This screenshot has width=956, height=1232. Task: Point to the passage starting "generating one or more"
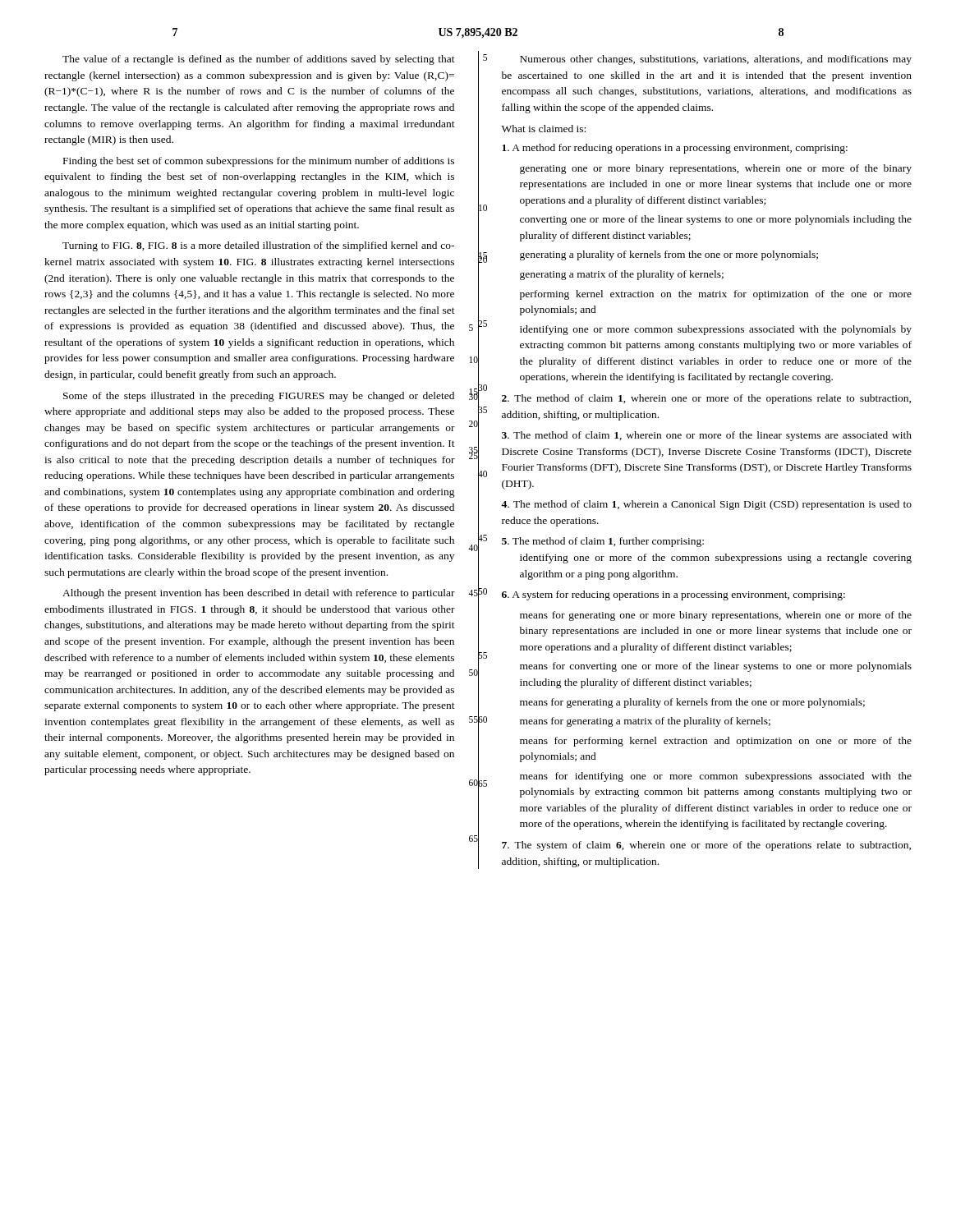[x=716, y=184]
